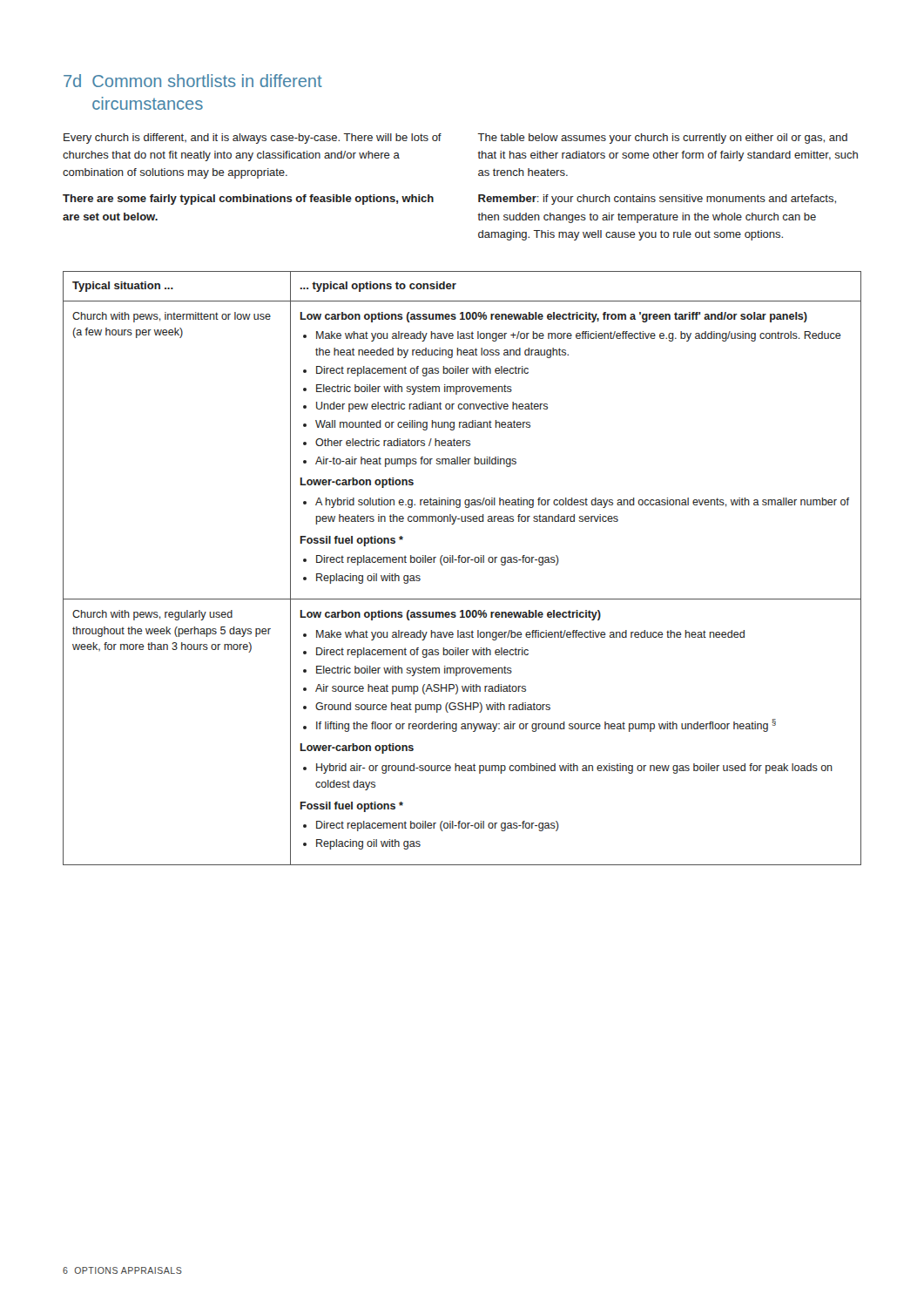Locate the table with the text "Church with pews,"
Viewport: 924px width, 1307px height.
click(462, 568)
